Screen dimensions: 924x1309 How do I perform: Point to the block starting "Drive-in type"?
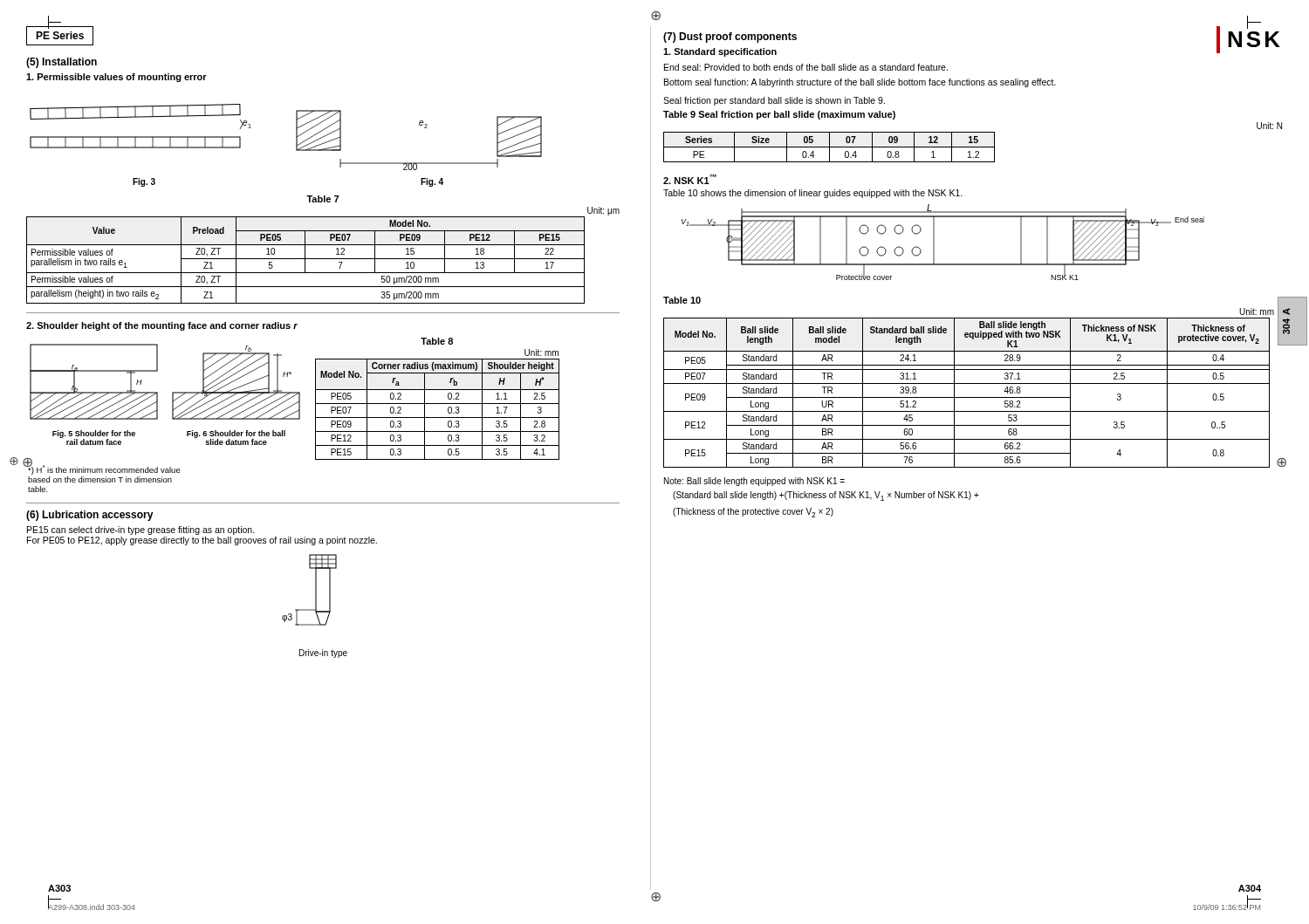pos(323,653)
